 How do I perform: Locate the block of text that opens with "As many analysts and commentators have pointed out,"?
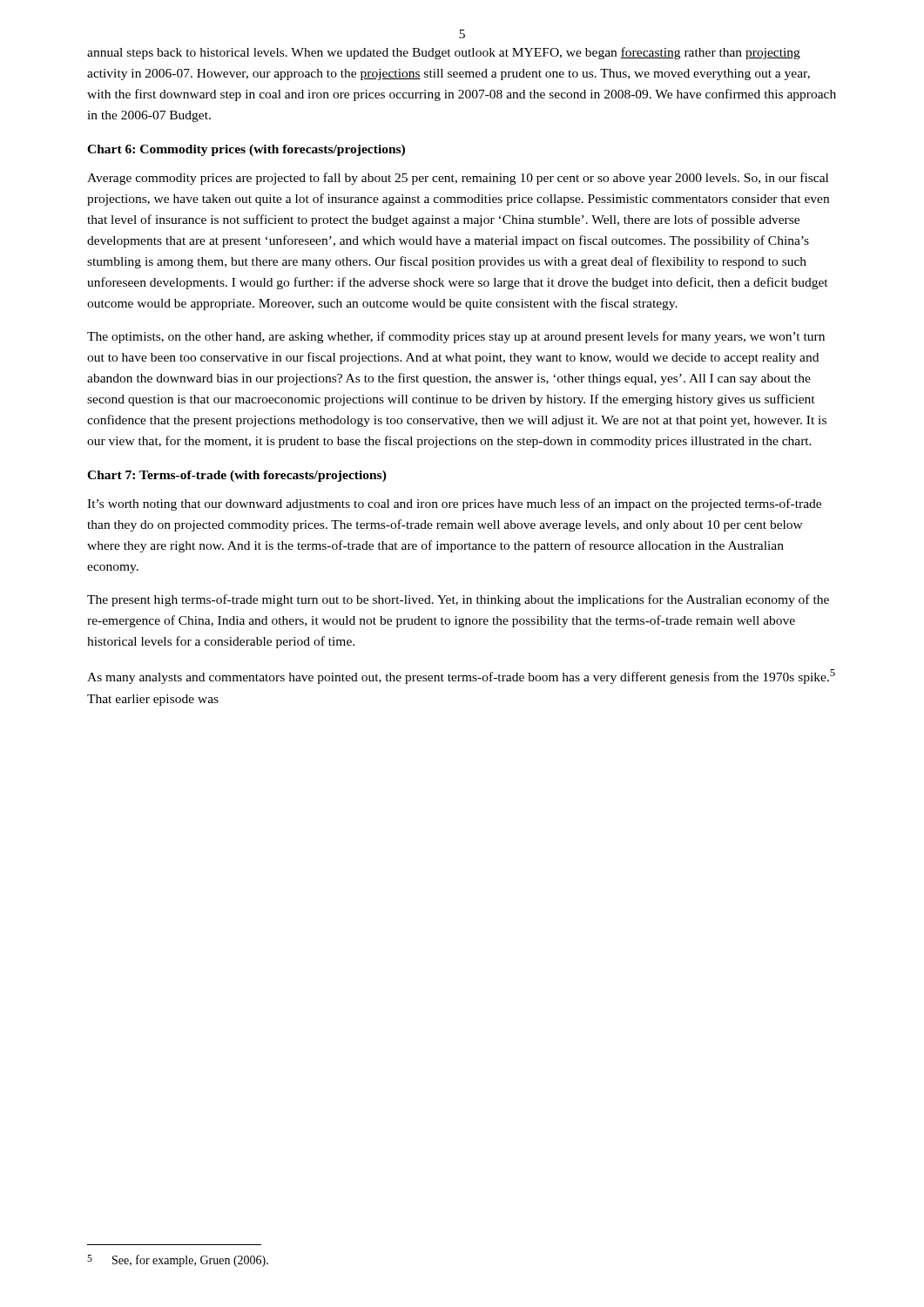462,687
